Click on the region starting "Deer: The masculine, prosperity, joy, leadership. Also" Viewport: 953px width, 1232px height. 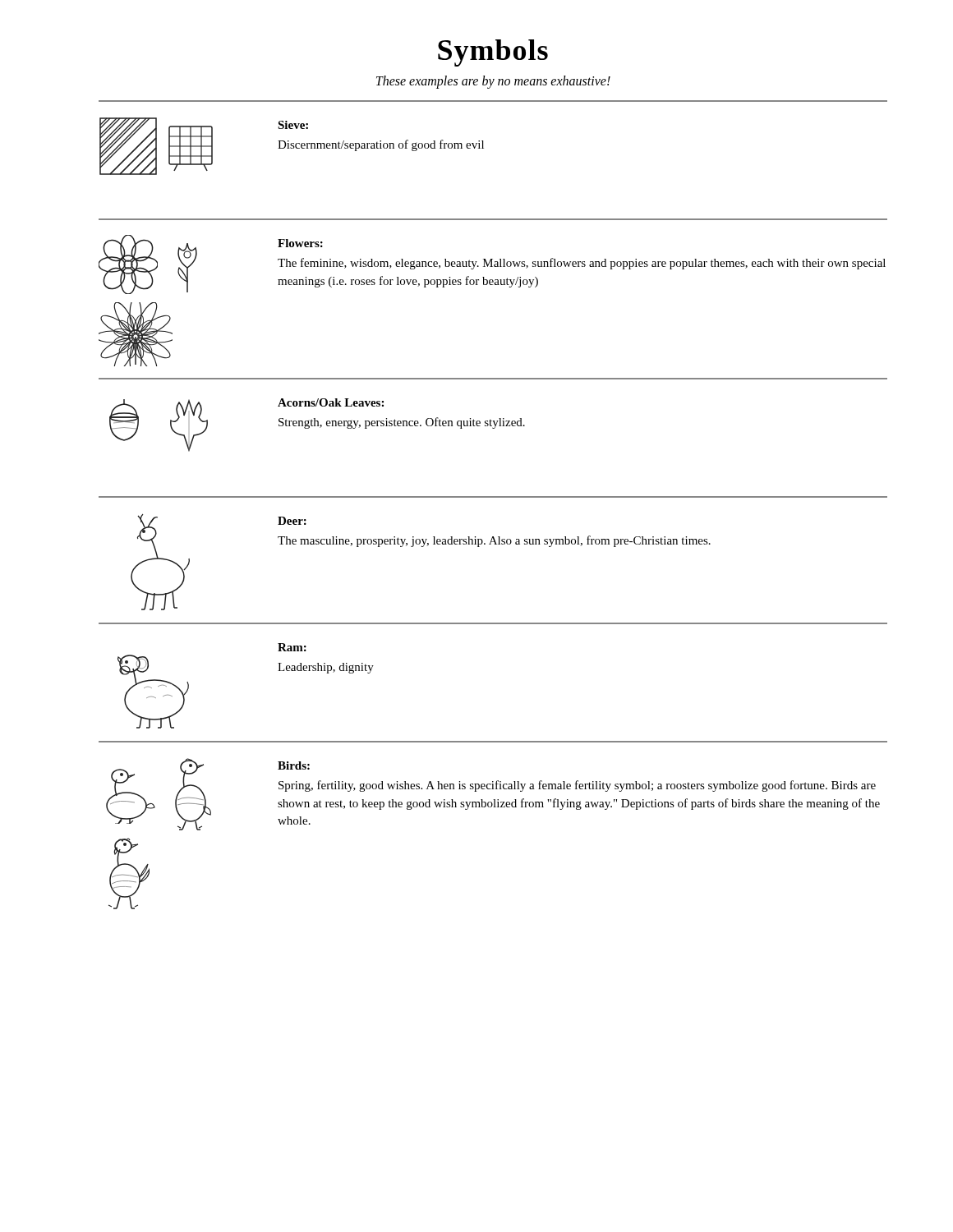(x=582, y=530)
